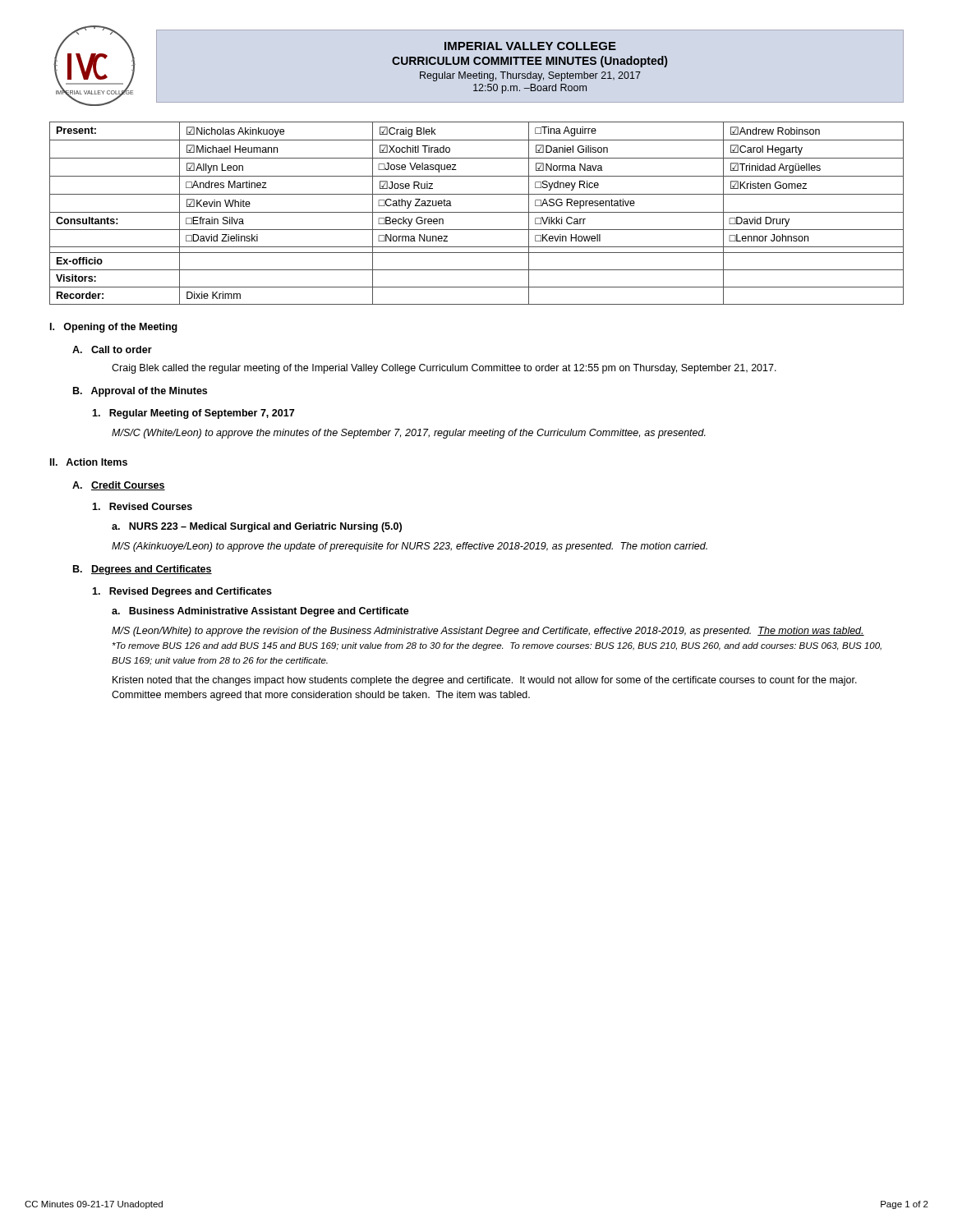Locate the text block that reads "Craig Blek called the regular meeting of the"
Viewport: 953px width, 1232px height.
tap(444, 368)
